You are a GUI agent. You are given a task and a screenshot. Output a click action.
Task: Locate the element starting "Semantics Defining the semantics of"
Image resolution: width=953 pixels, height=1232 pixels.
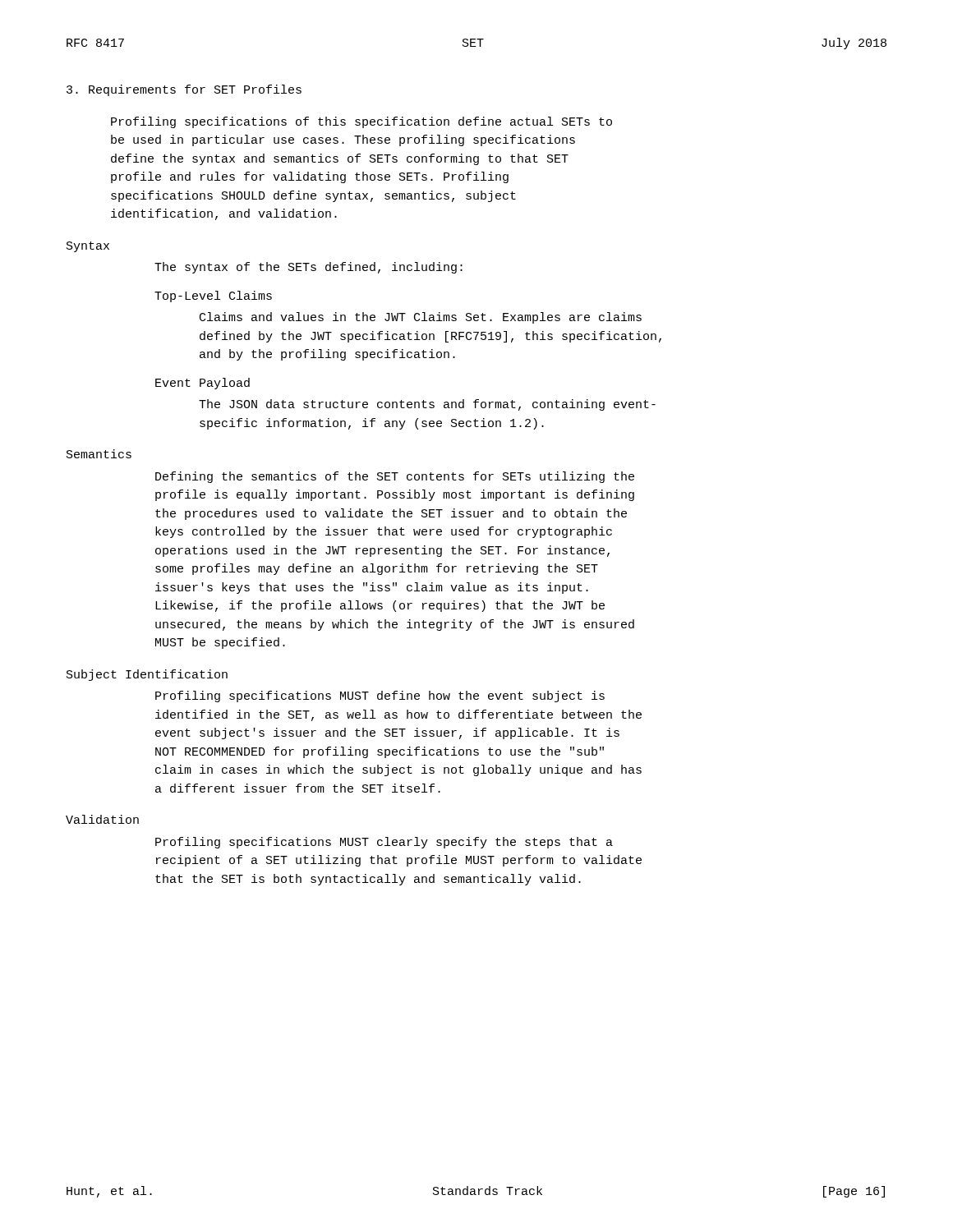[476, 550]
